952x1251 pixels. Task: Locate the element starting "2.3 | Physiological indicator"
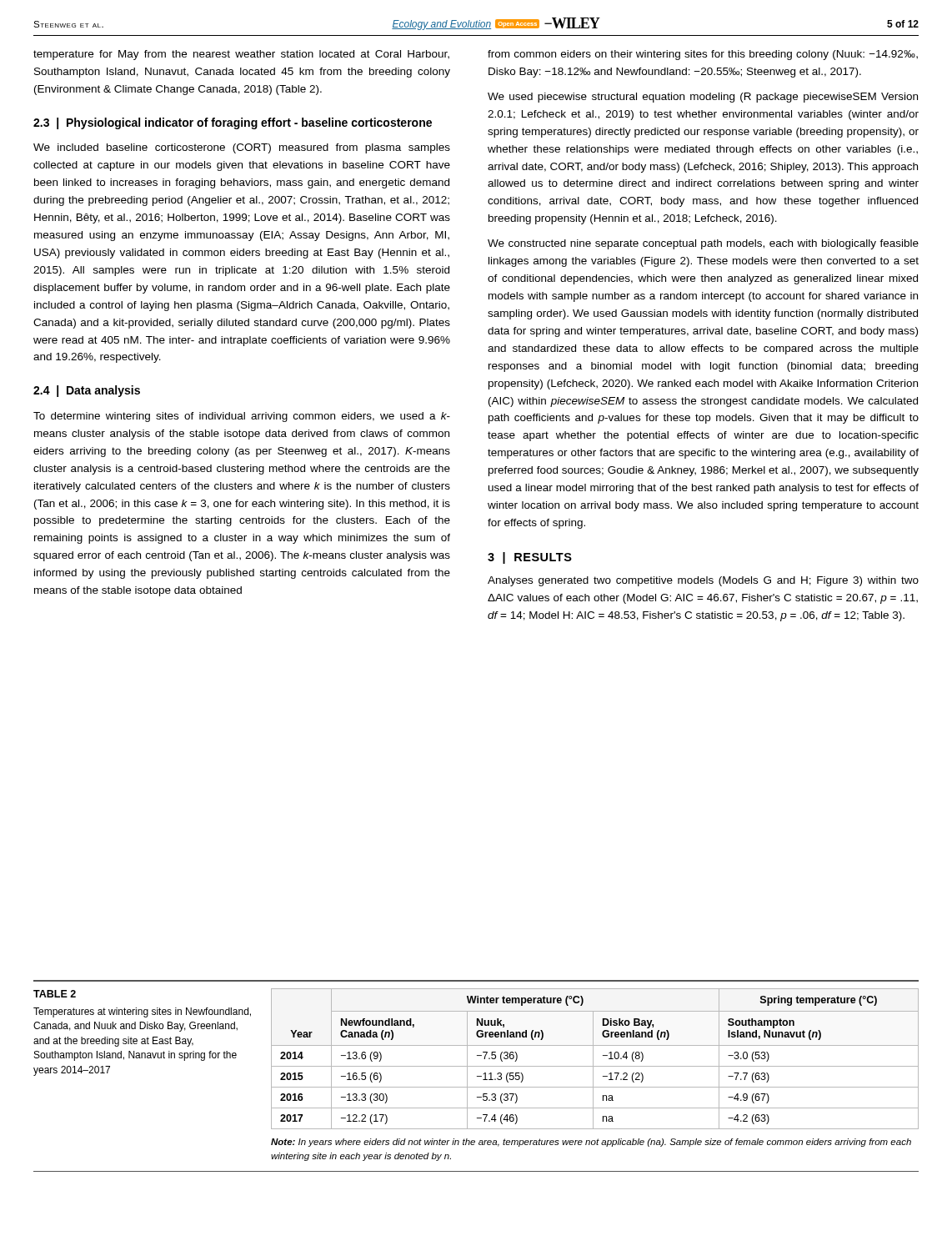[233, 122]
